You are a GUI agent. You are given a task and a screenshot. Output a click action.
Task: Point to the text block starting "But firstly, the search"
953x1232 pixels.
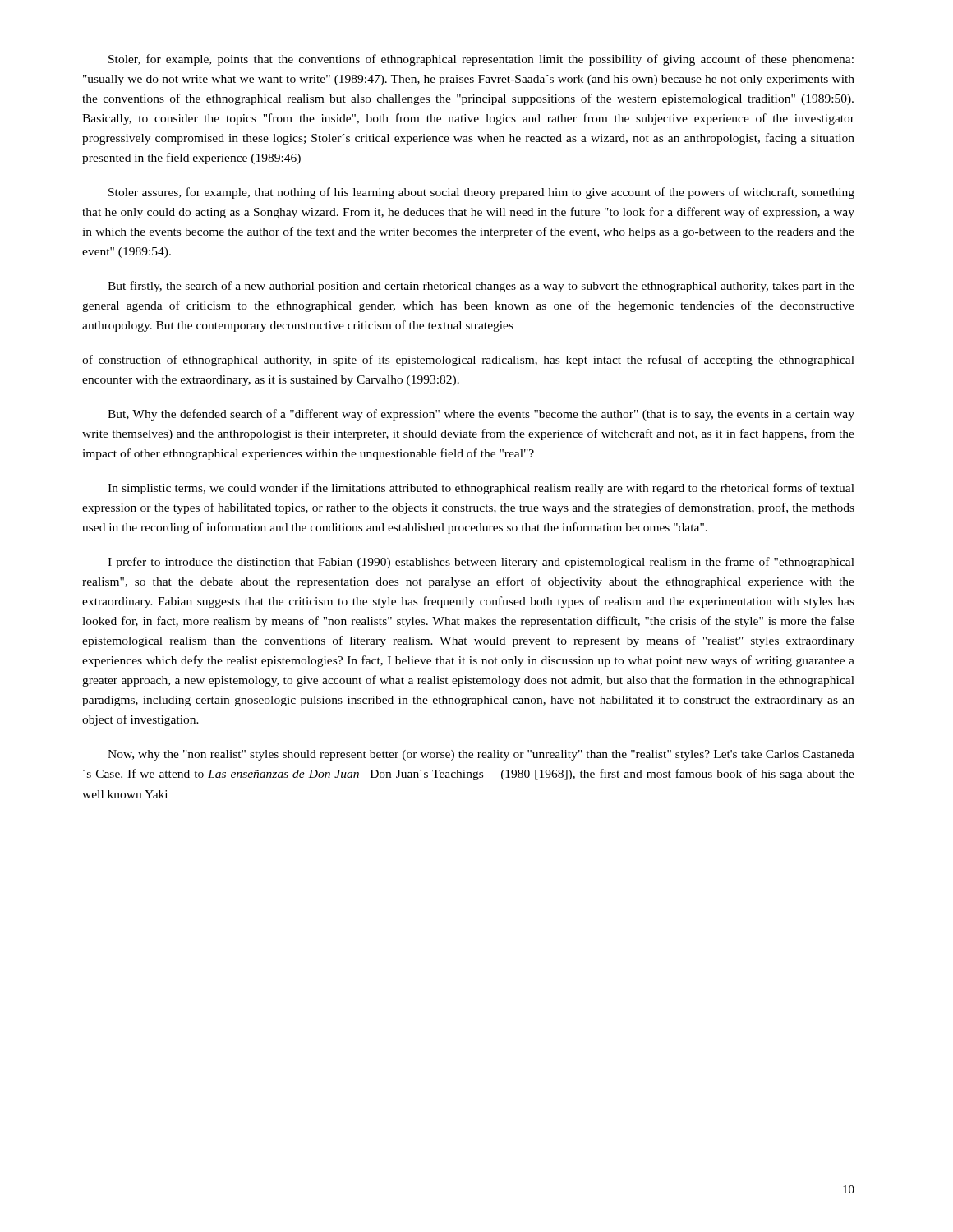[468, 306]
